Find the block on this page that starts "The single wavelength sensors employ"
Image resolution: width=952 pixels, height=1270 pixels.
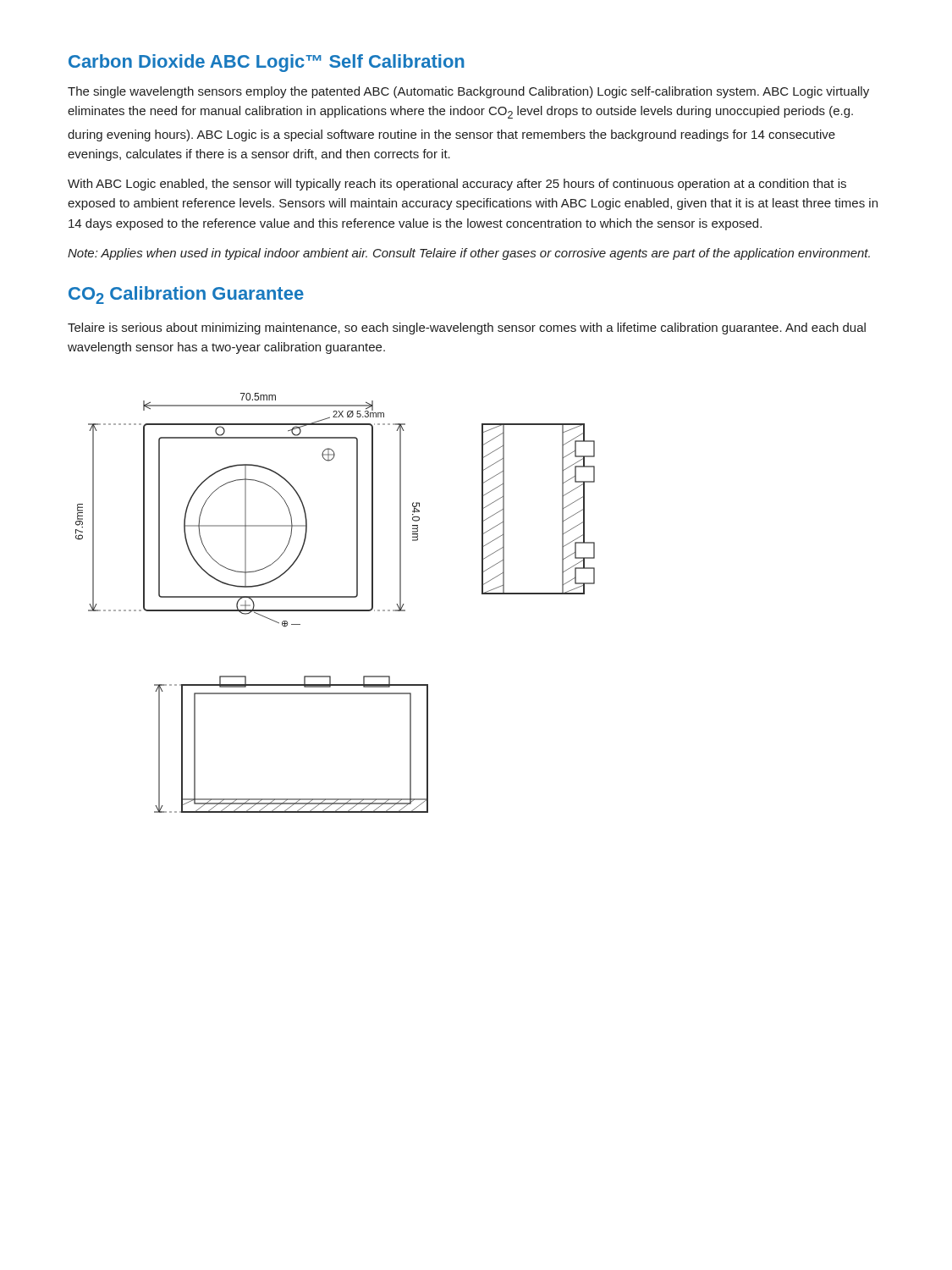[x=476, y=122]
